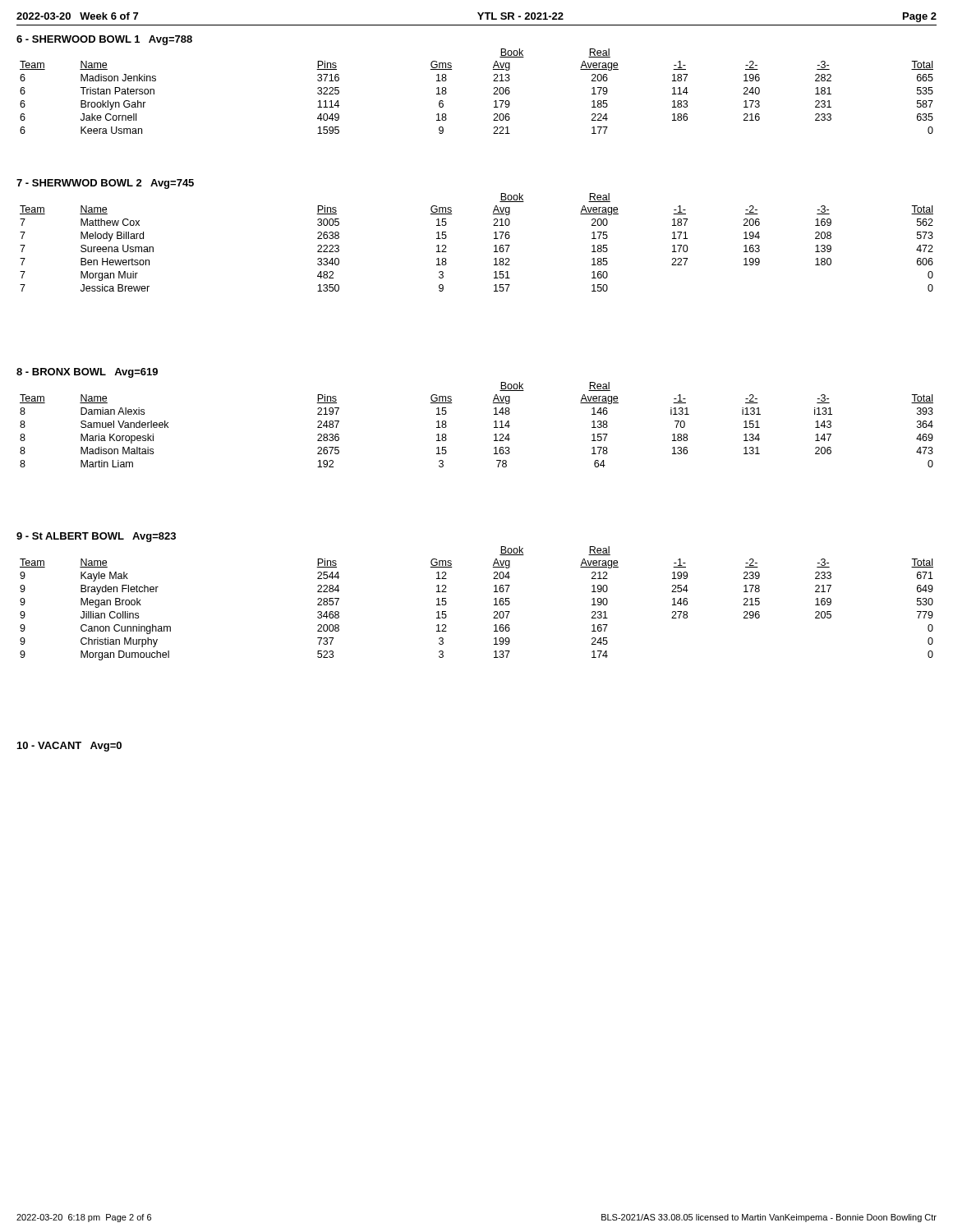The image size is (953, 1232).
Task: Click on the table containing "Martin Liam"
Action: click(x=476, y=425)
